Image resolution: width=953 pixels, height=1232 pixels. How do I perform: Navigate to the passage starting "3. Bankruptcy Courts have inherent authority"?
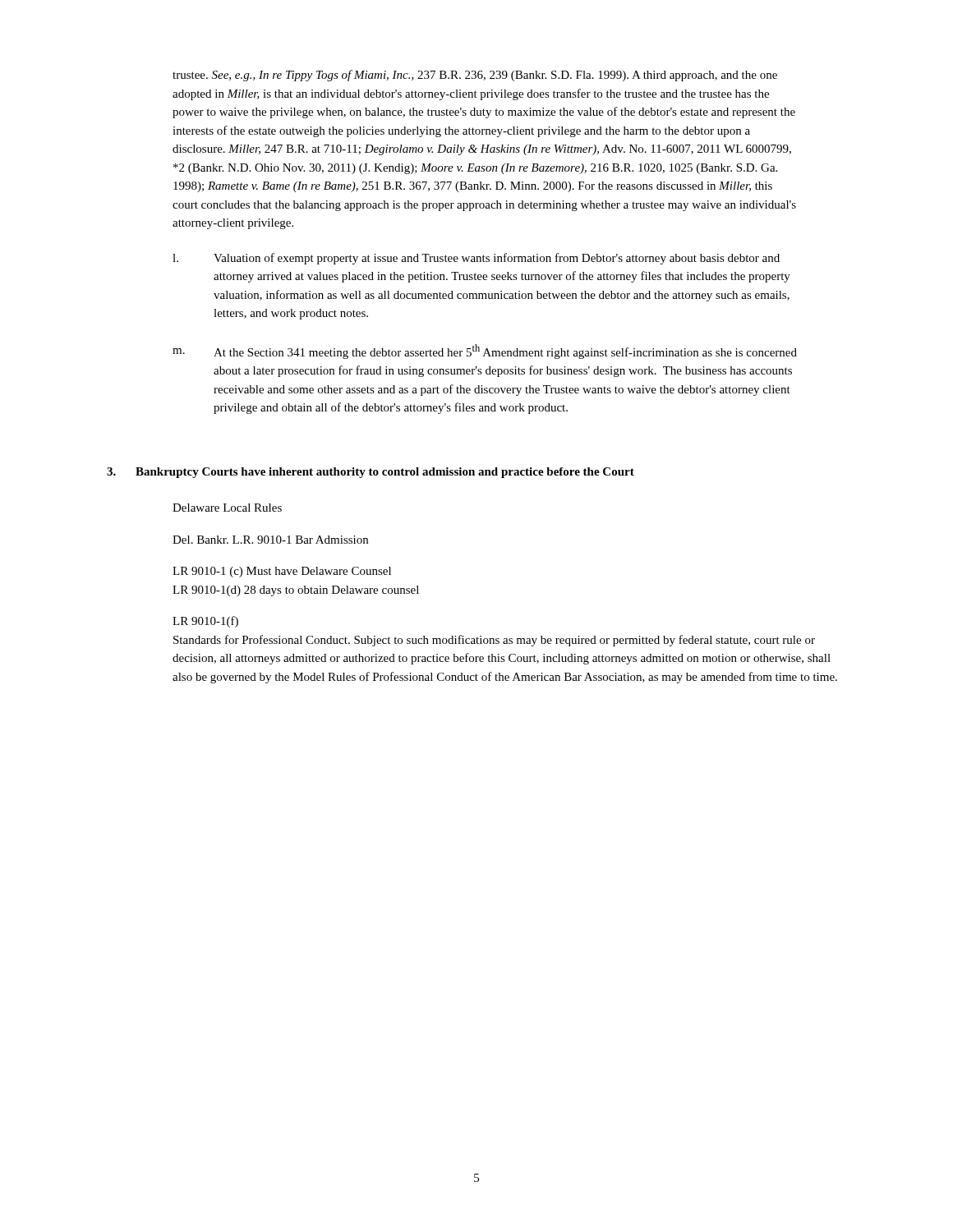(370, 471)
